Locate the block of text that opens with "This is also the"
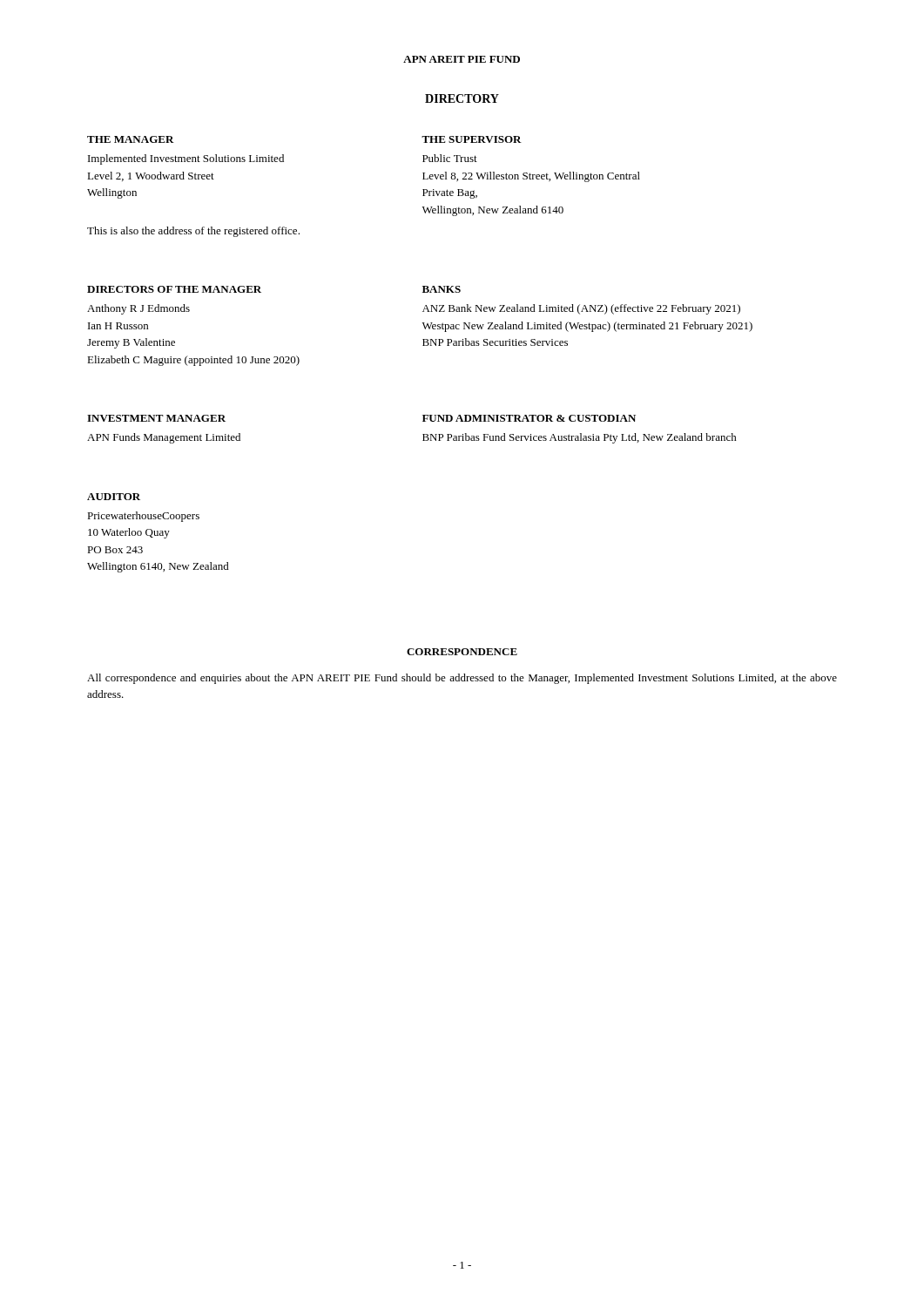Screen dimensions: 1307x924 (194, 230)
